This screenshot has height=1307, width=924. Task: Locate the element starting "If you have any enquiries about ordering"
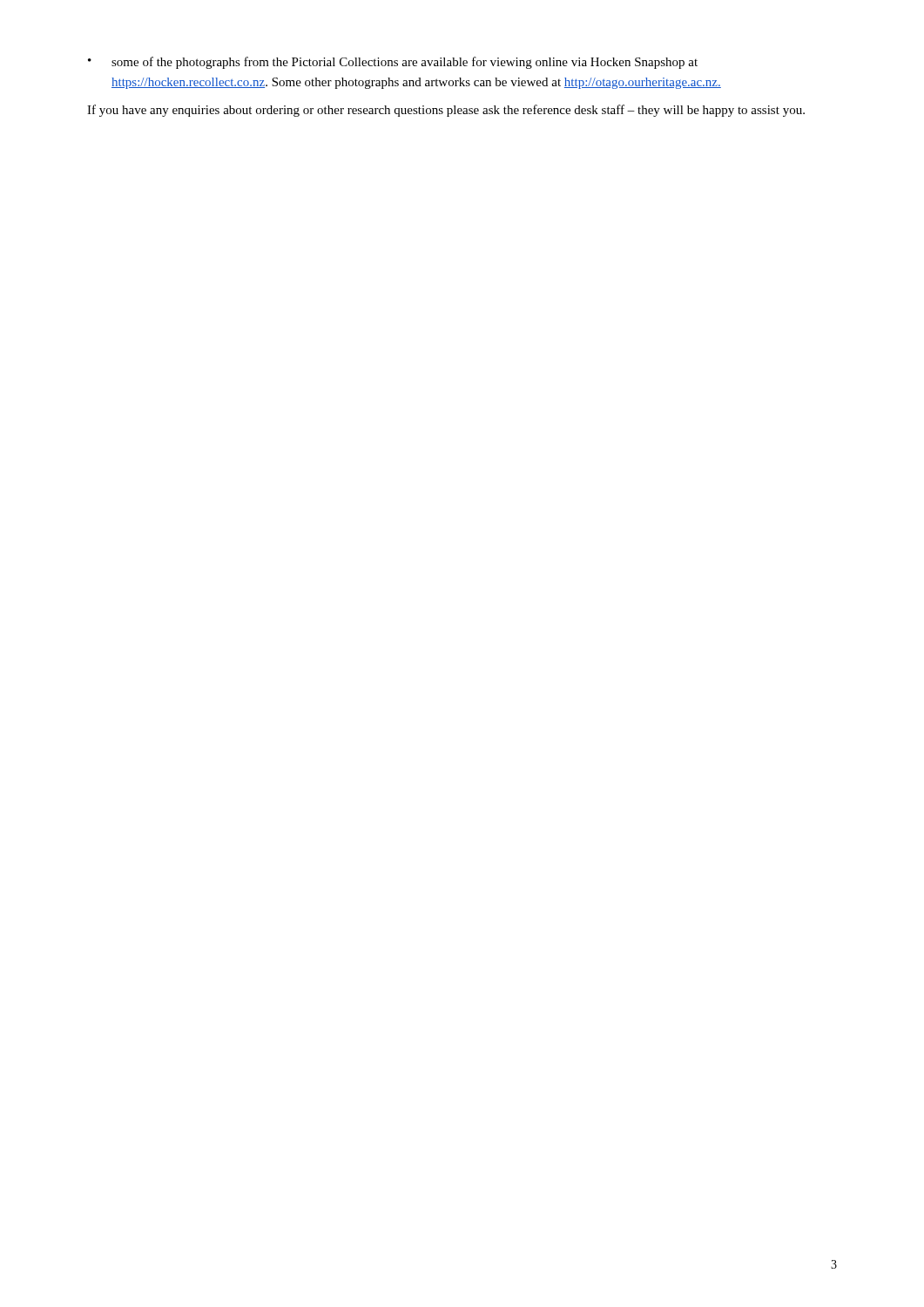(446, 110)
